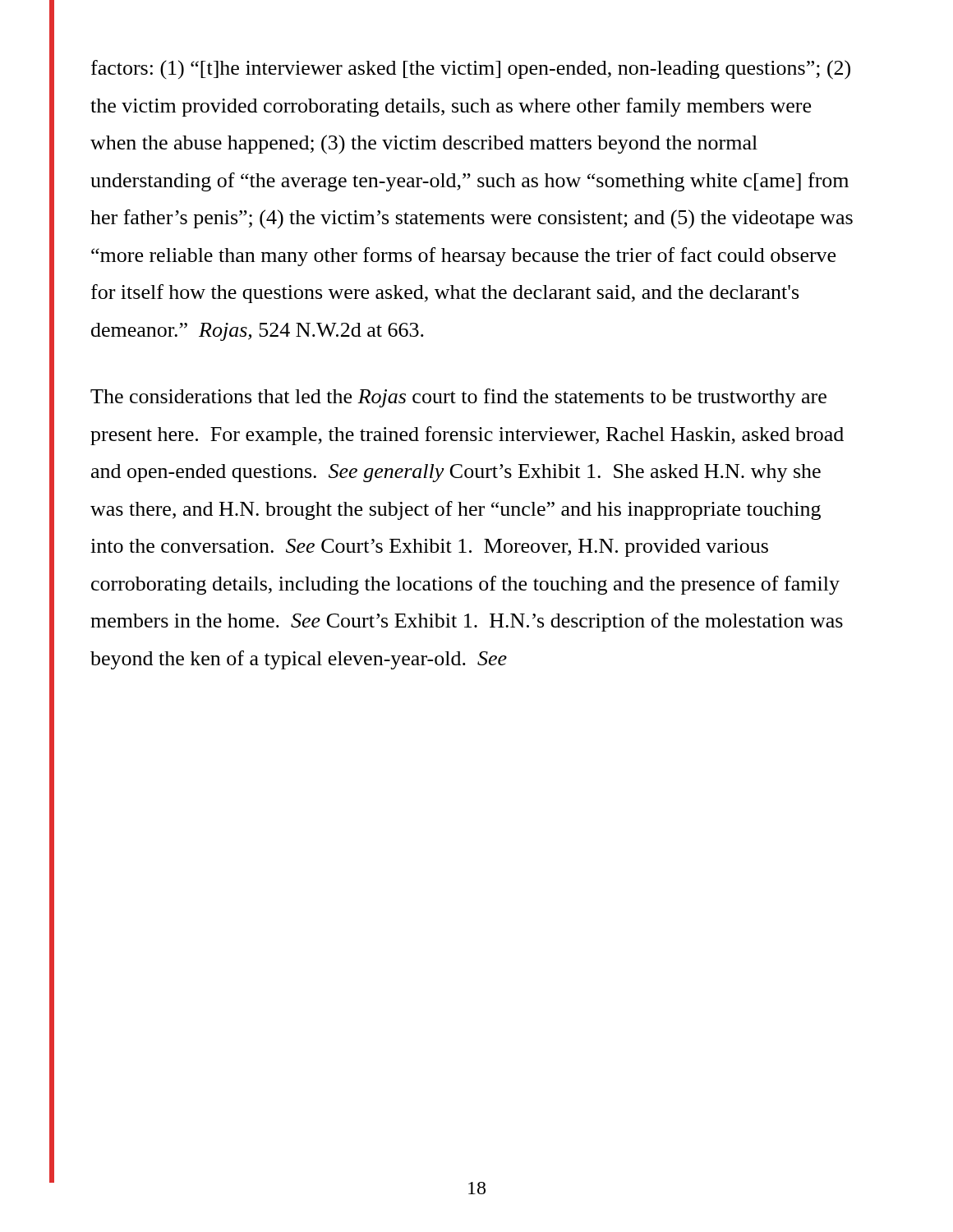Locate the region starting "factors: (1) “[t]he interviewer asked"
The height and width of the screenshot is (1232, 953).
pos(471,70)
